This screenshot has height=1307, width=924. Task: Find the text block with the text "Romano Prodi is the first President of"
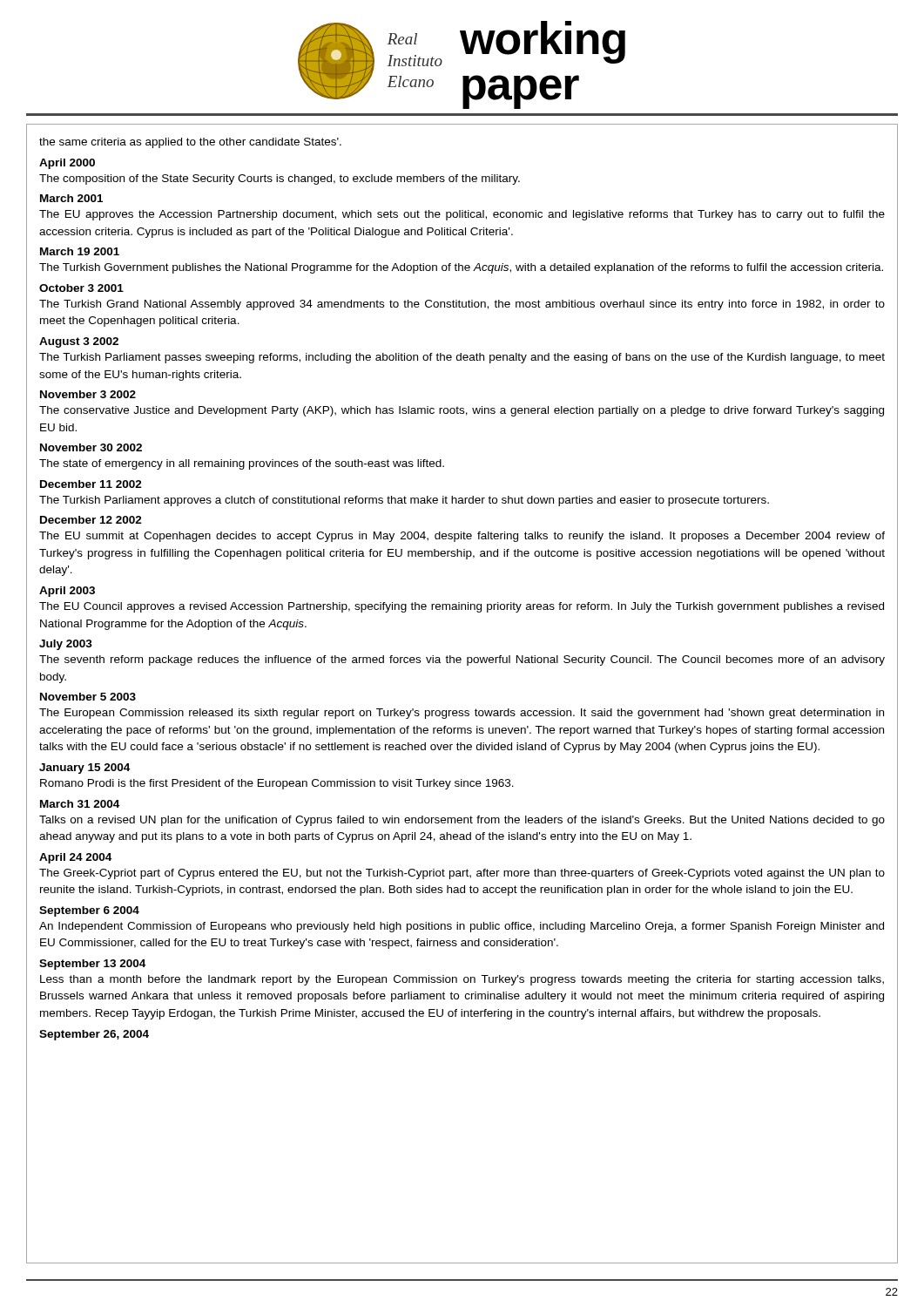277,783
